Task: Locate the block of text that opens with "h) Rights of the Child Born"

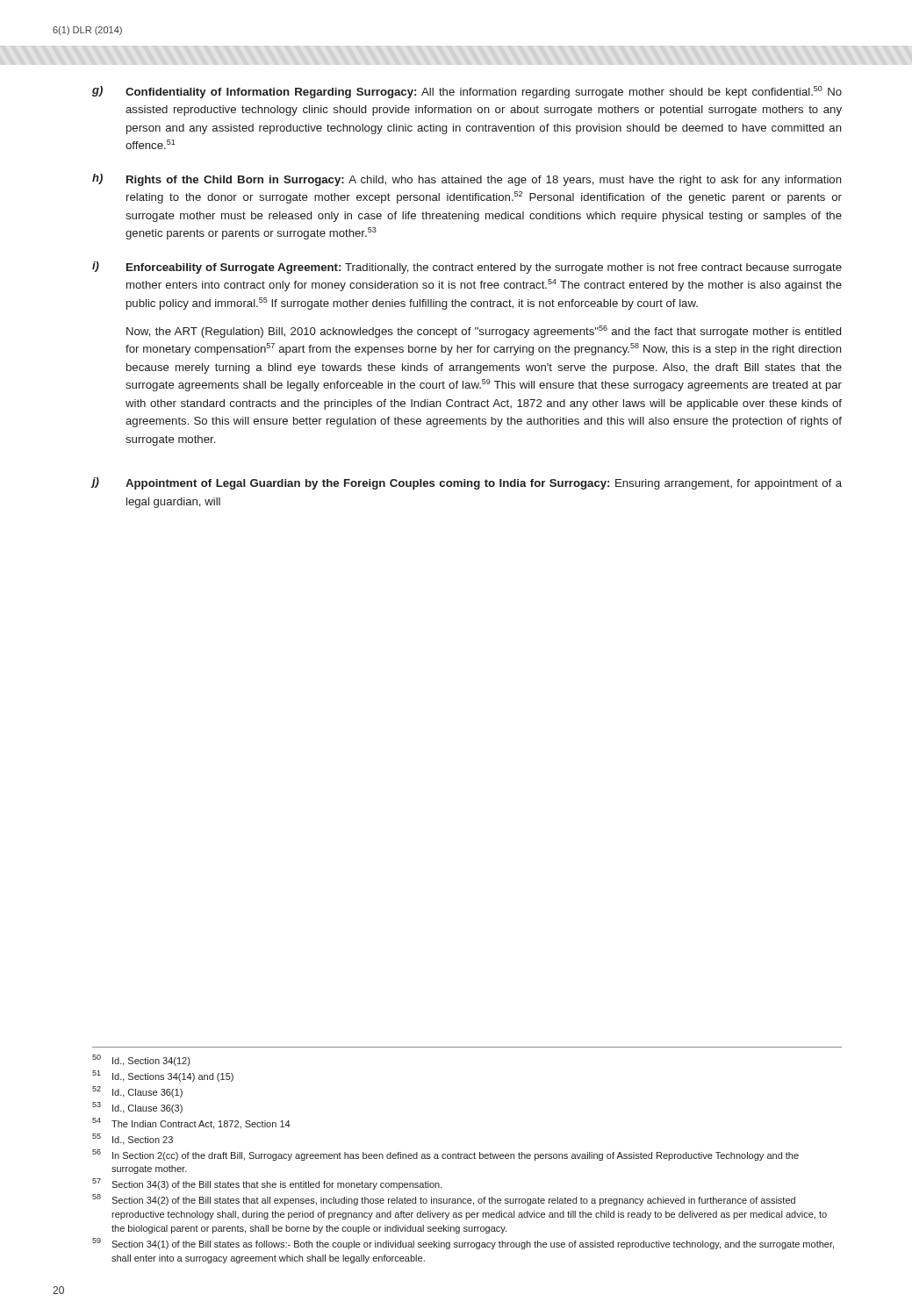Action: coord(467,207)
